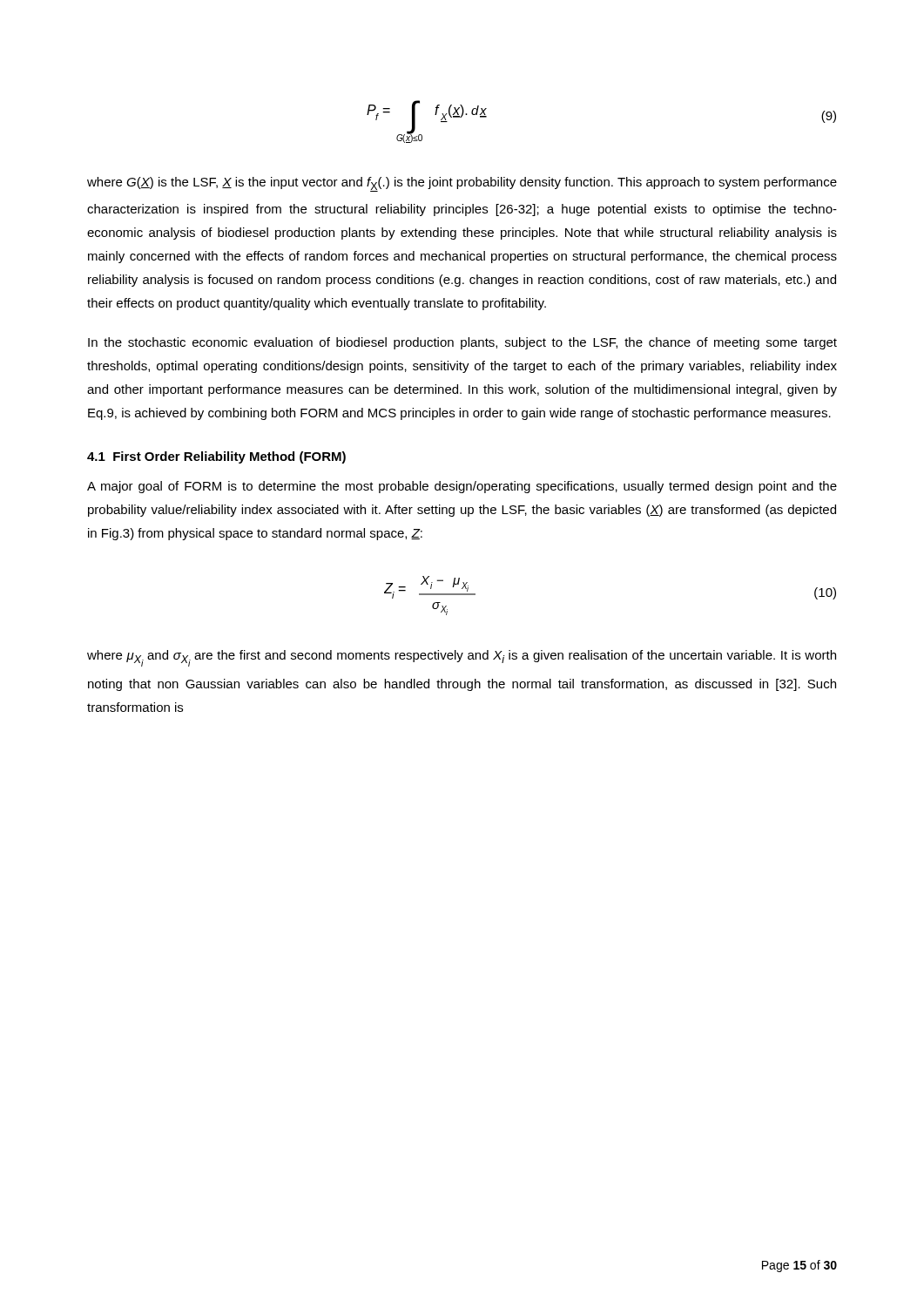Screen dimensions: 1307x924
Task: Select the region starting "where μXi and σXi are the first"
Action: tap(462, 681)
